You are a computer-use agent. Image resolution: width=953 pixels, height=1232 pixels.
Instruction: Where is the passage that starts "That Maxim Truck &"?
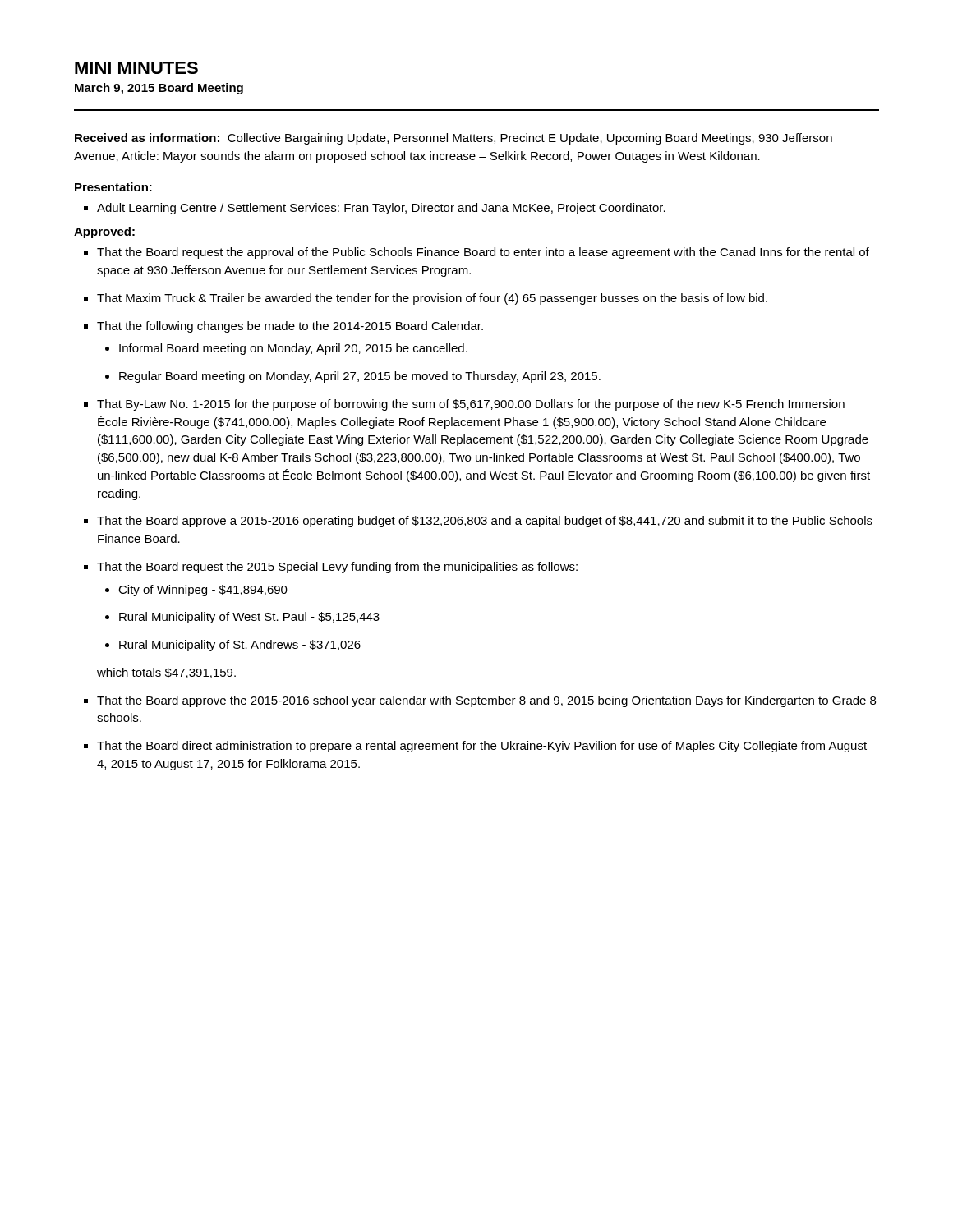[x=433, y=298]
